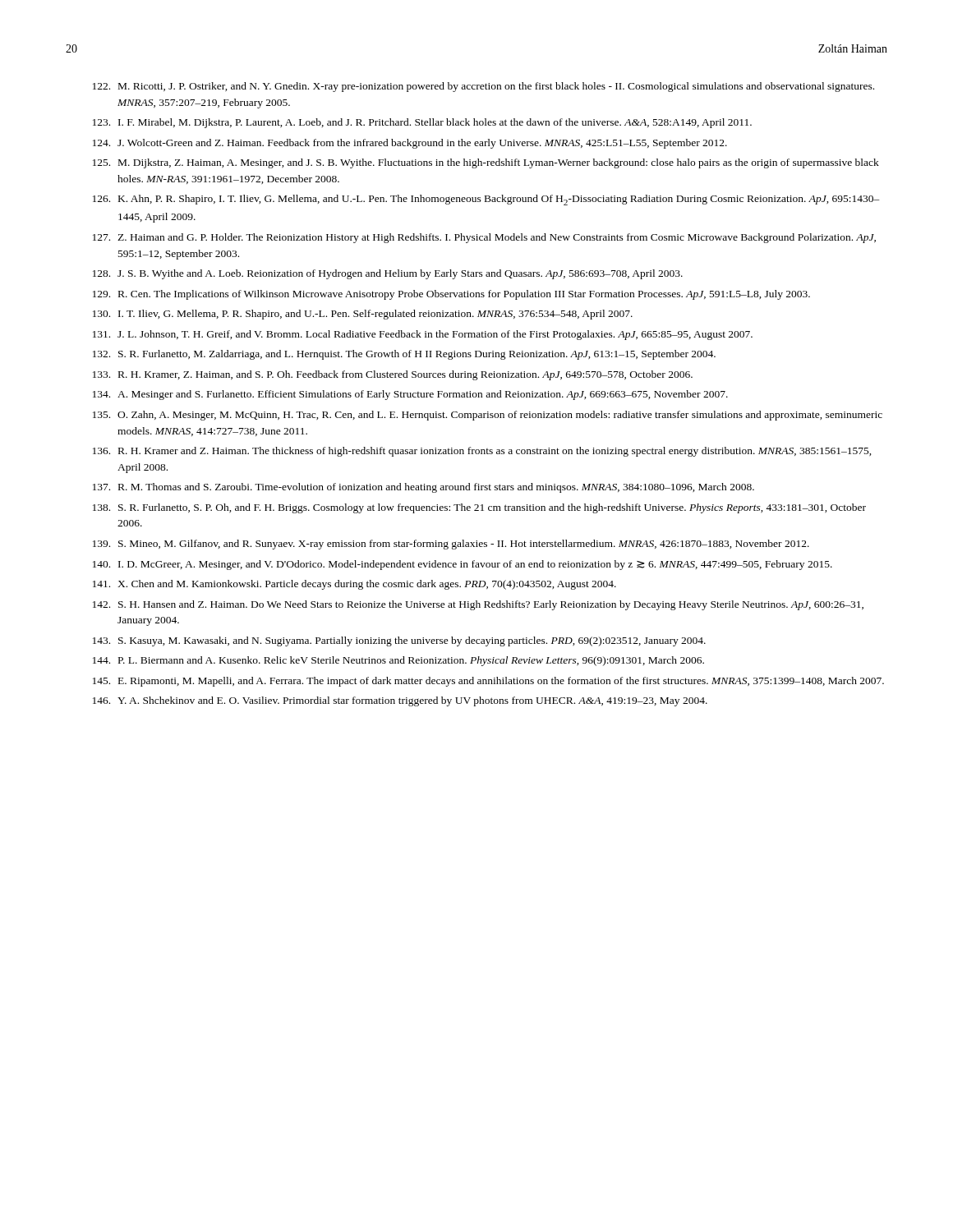The image size is (953, 1232).
Task: Select the list item that reads "144. P. L. Biermann and A. Kusenko."
Action: pyautogui.click(x=476, y=660)
